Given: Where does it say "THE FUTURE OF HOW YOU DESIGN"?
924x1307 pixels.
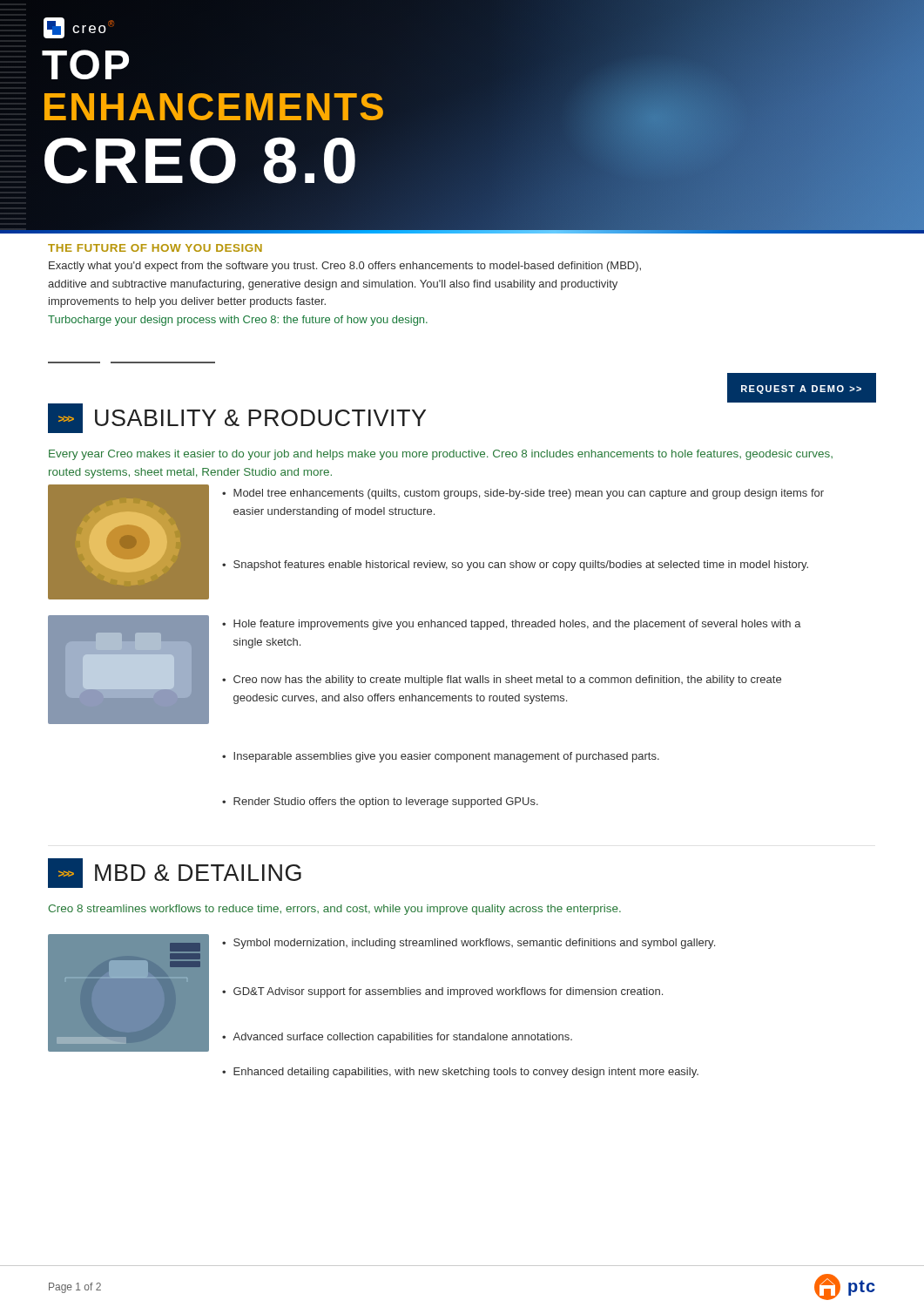Looking at the screenshot, I should tap(155, 248).
